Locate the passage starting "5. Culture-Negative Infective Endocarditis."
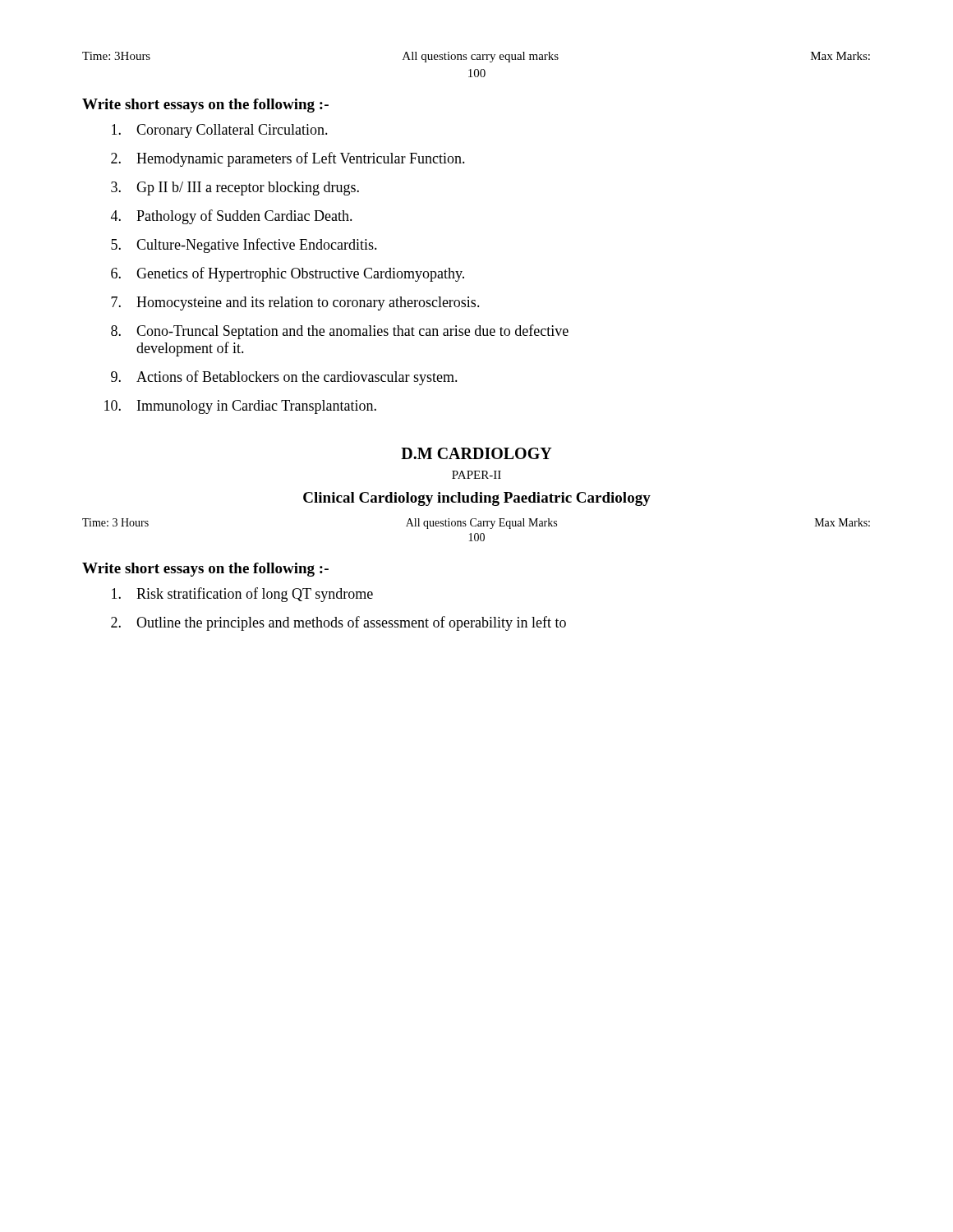The height and width of the screenshot is (1232, 953). (244, 246)
